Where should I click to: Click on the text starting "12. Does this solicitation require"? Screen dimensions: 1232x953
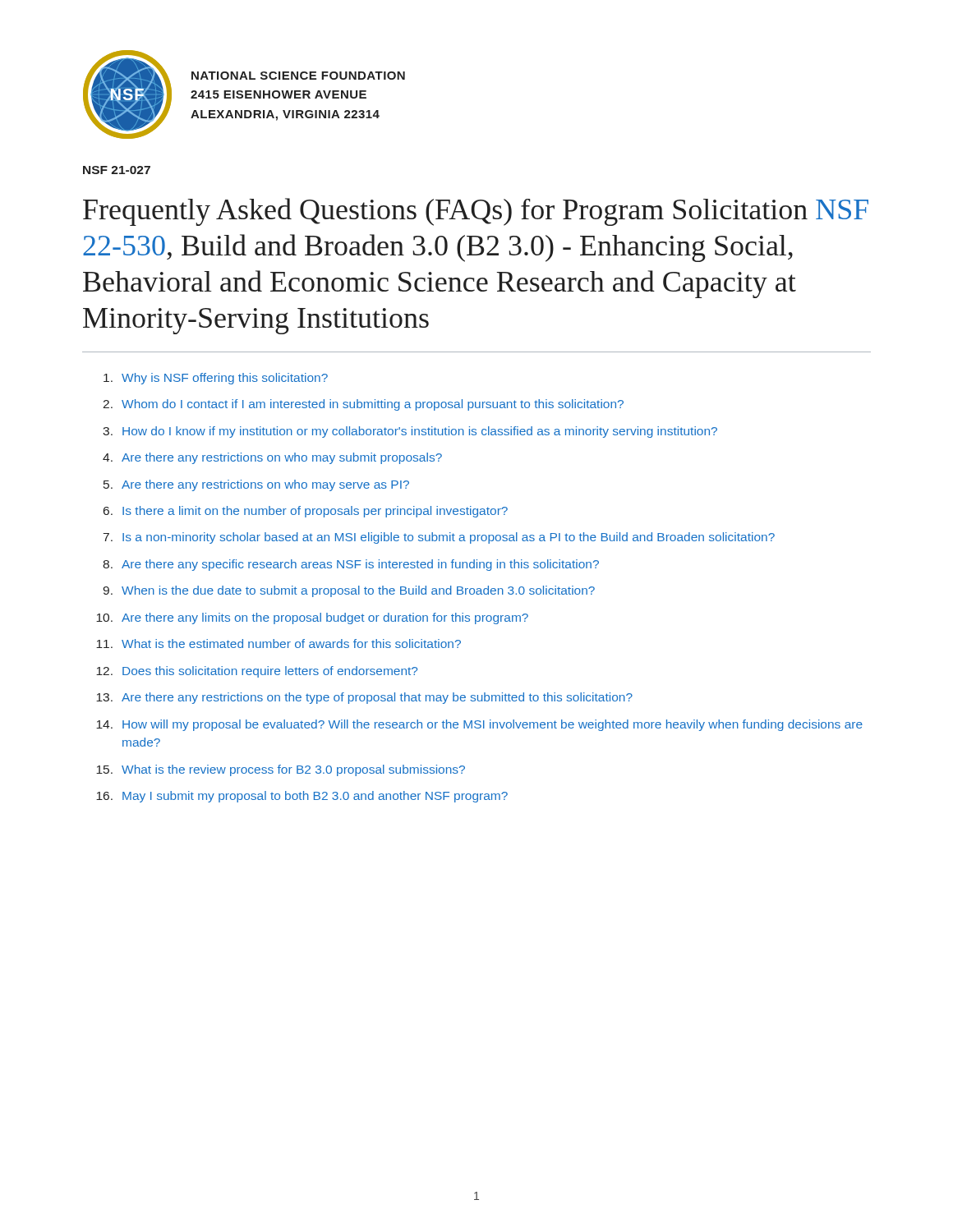(250, 671)
